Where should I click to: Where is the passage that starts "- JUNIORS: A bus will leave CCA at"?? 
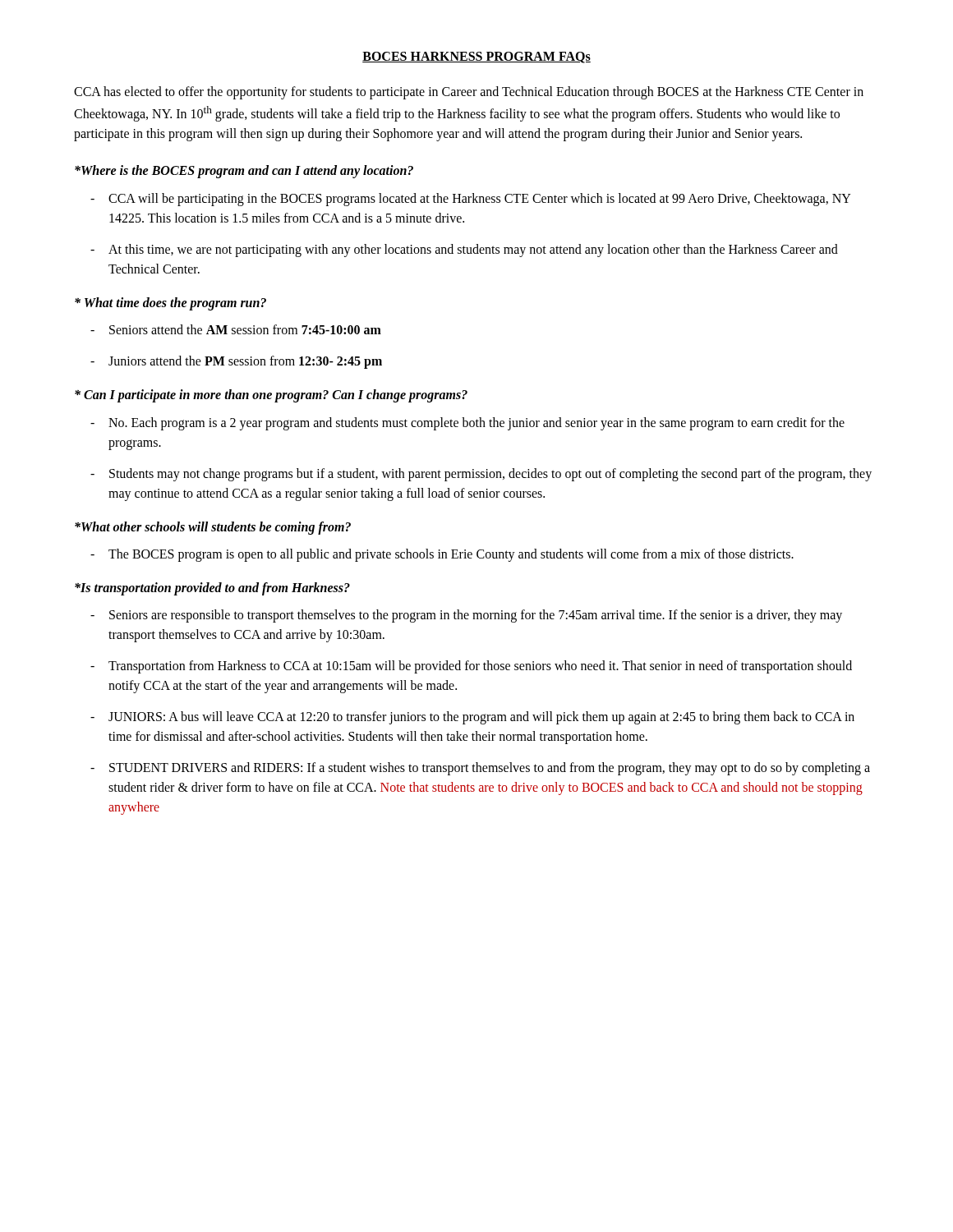485,727
